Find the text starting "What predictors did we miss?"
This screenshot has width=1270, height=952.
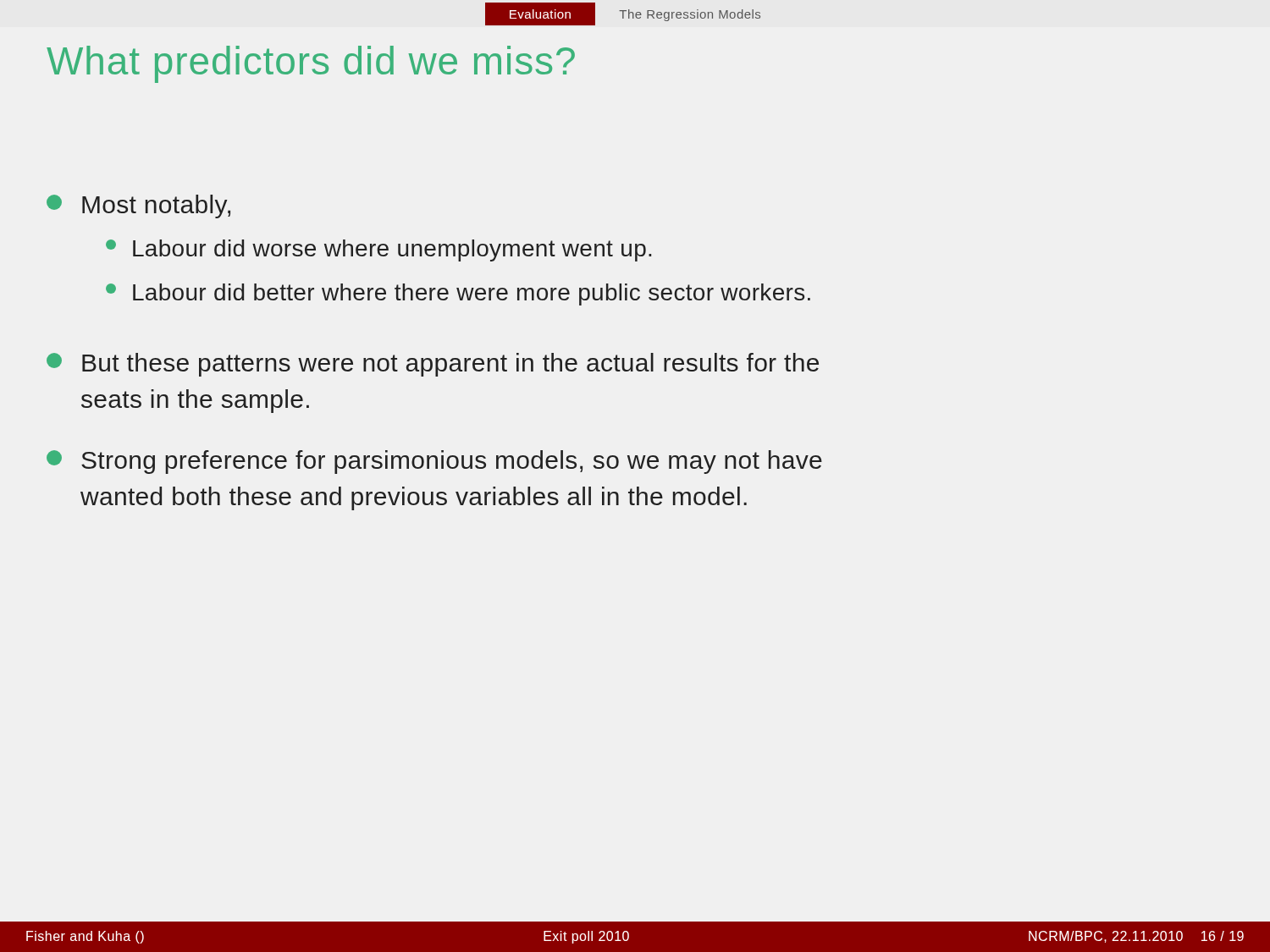point(312,61)
